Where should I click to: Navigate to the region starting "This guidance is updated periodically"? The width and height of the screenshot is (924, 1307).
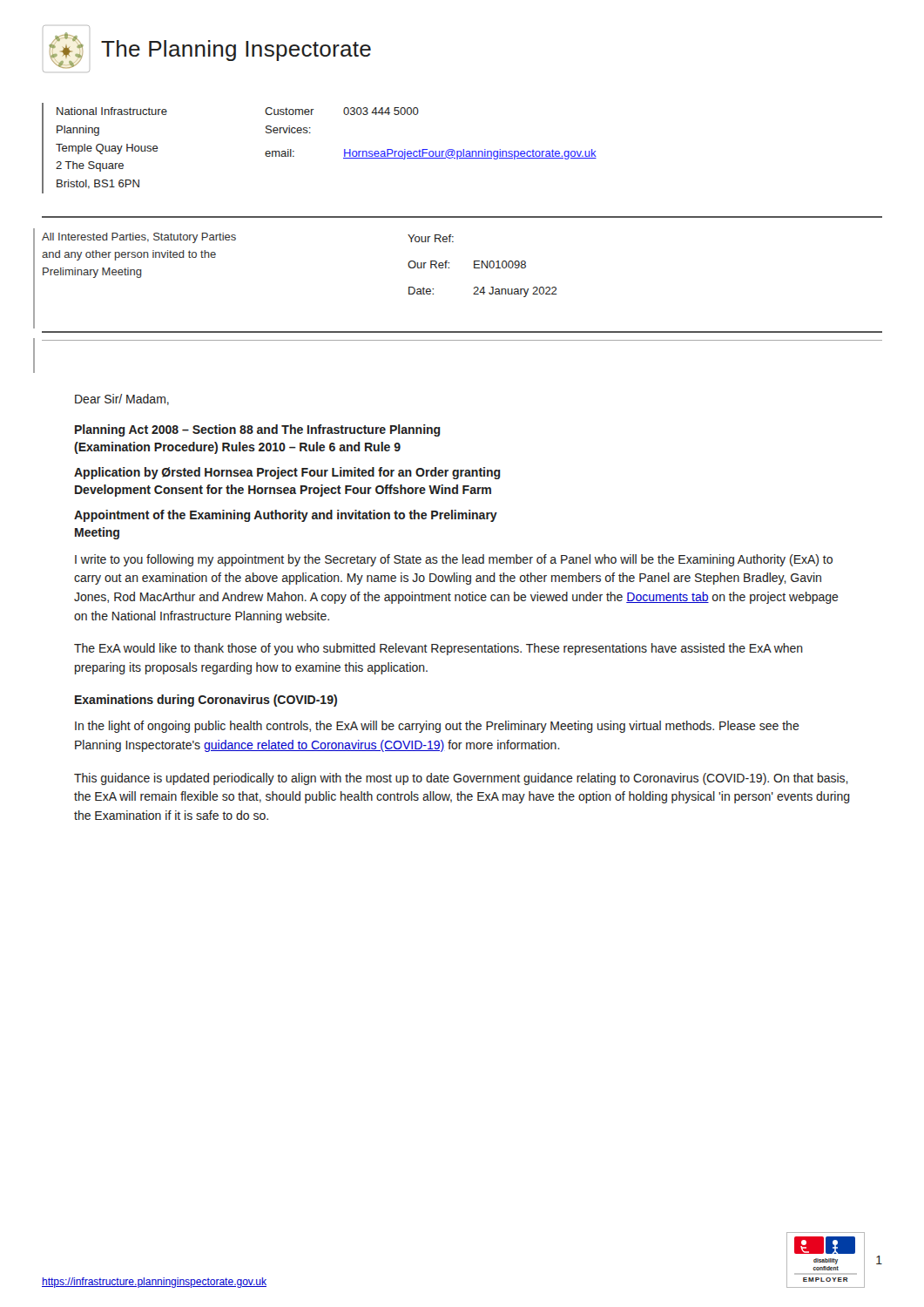[x=462, y=797]
